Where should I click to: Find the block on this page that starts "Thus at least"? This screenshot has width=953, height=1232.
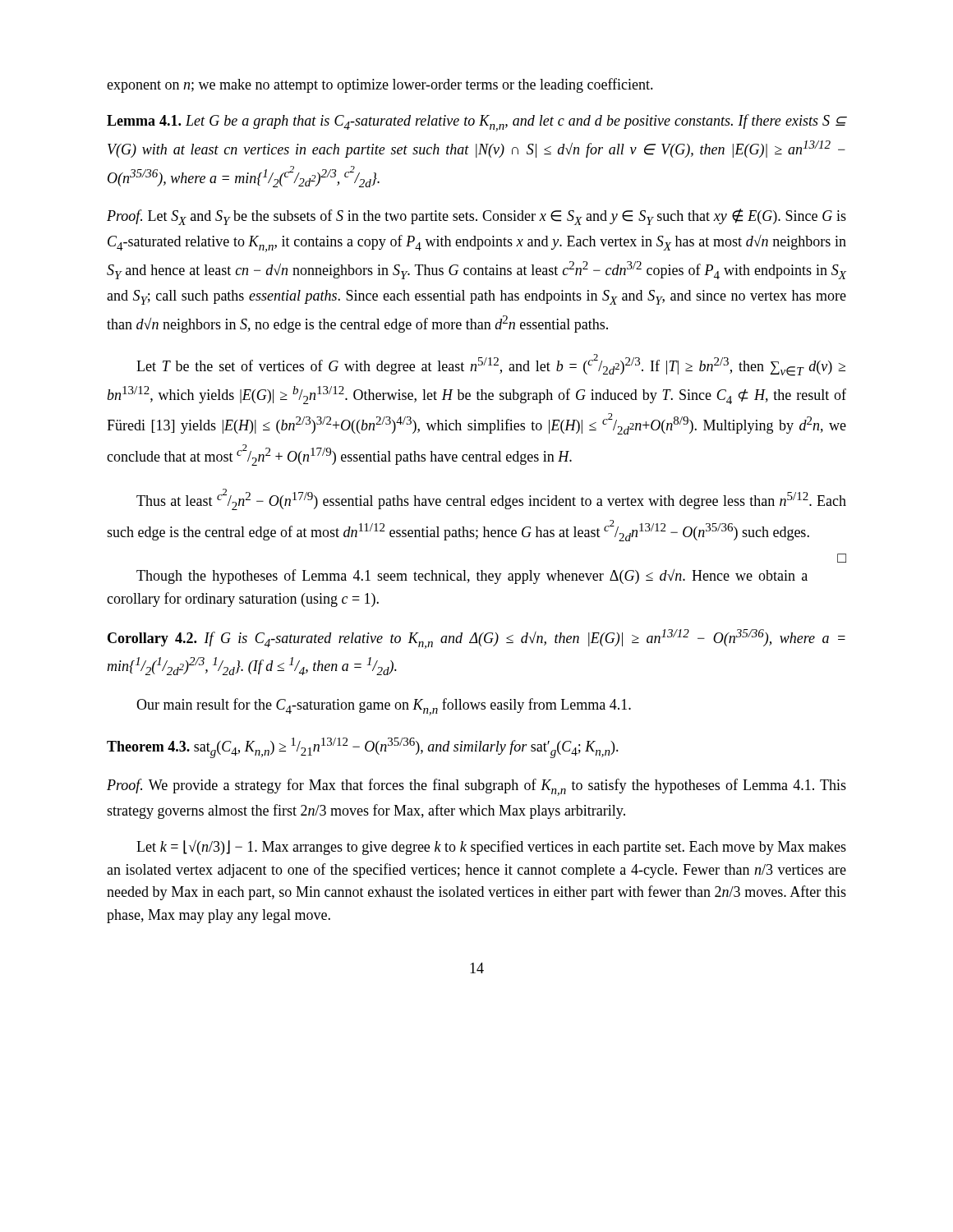[476, 516]
